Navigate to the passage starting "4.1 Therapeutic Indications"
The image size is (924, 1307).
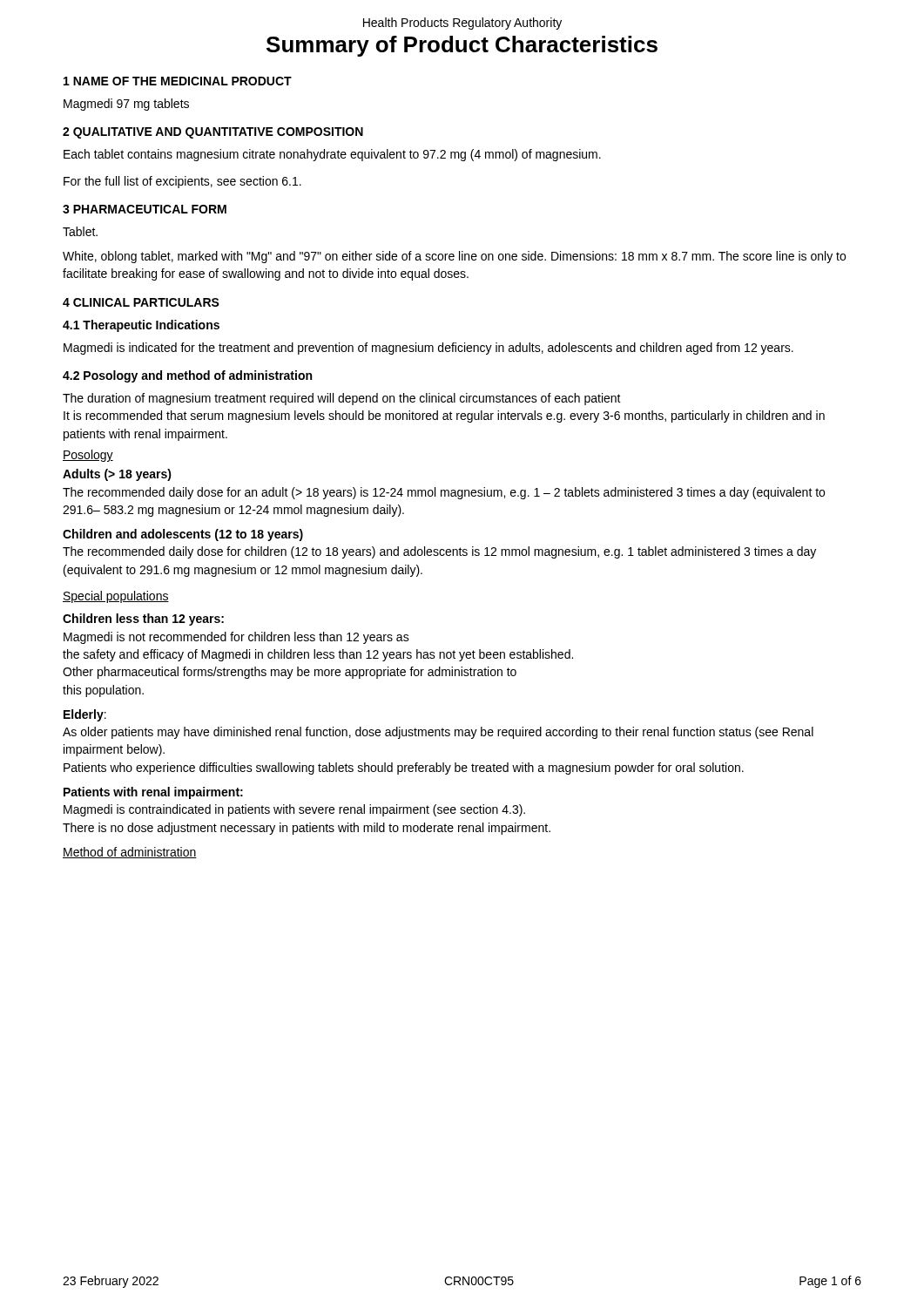141,325
